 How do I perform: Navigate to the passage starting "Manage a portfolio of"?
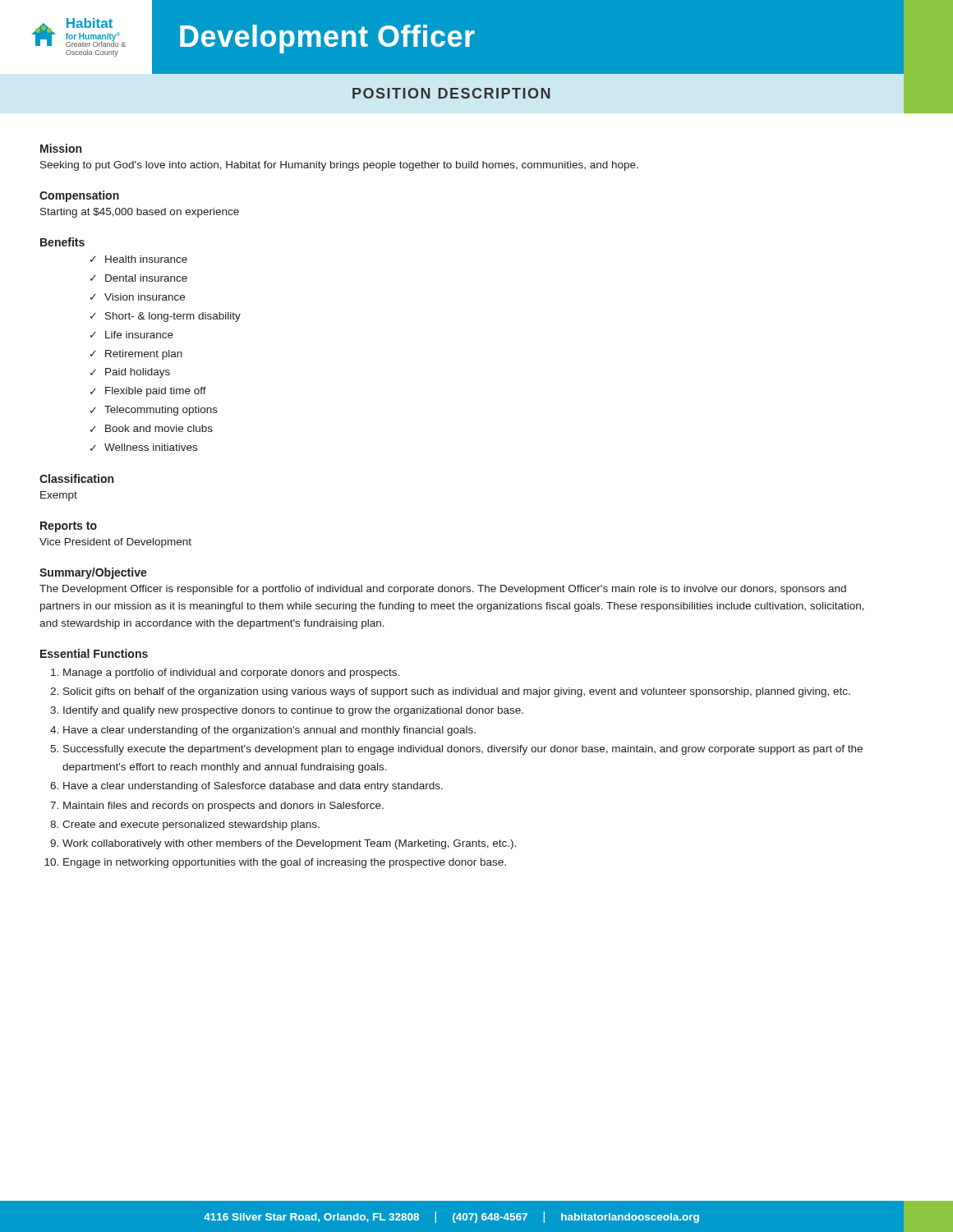[x=231, y=672]
